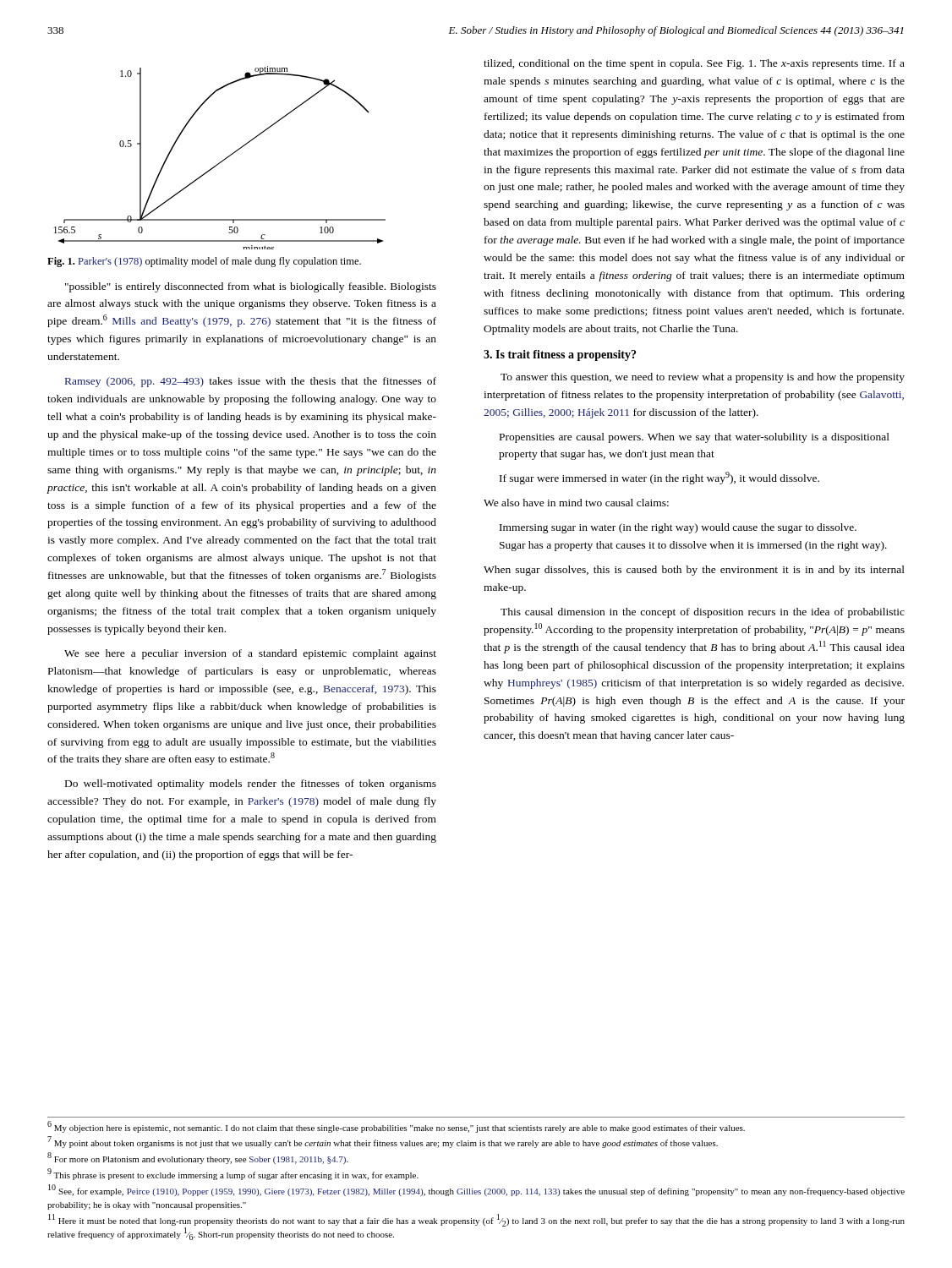This screenshot has width=952, height=1268.
Task: Locate the footnote containing "7 My point about"
Action: click(383, 1143)
